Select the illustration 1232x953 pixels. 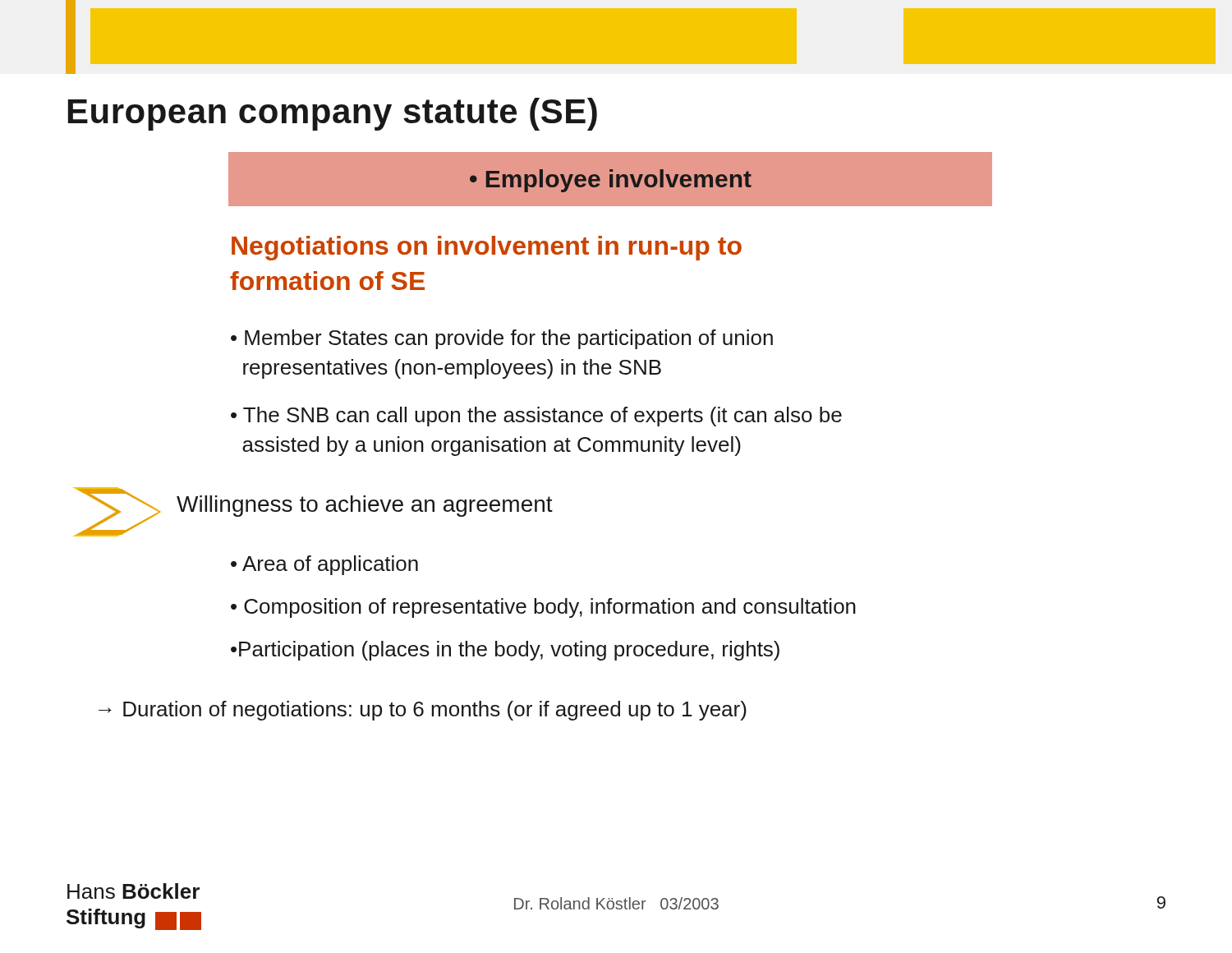click(117, 512)
